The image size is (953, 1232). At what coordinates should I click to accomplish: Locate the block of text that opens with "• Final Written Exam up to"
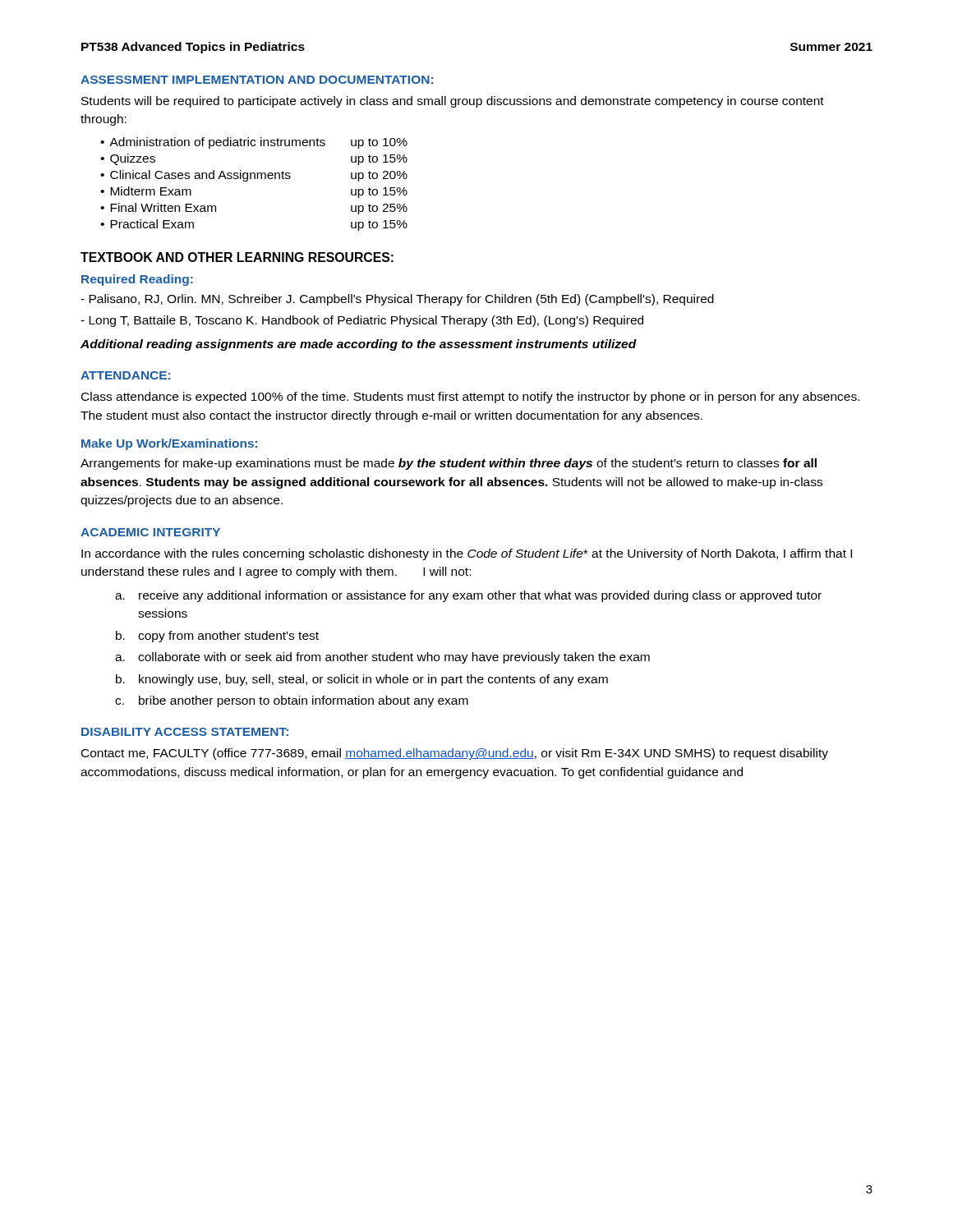[167, 208]
